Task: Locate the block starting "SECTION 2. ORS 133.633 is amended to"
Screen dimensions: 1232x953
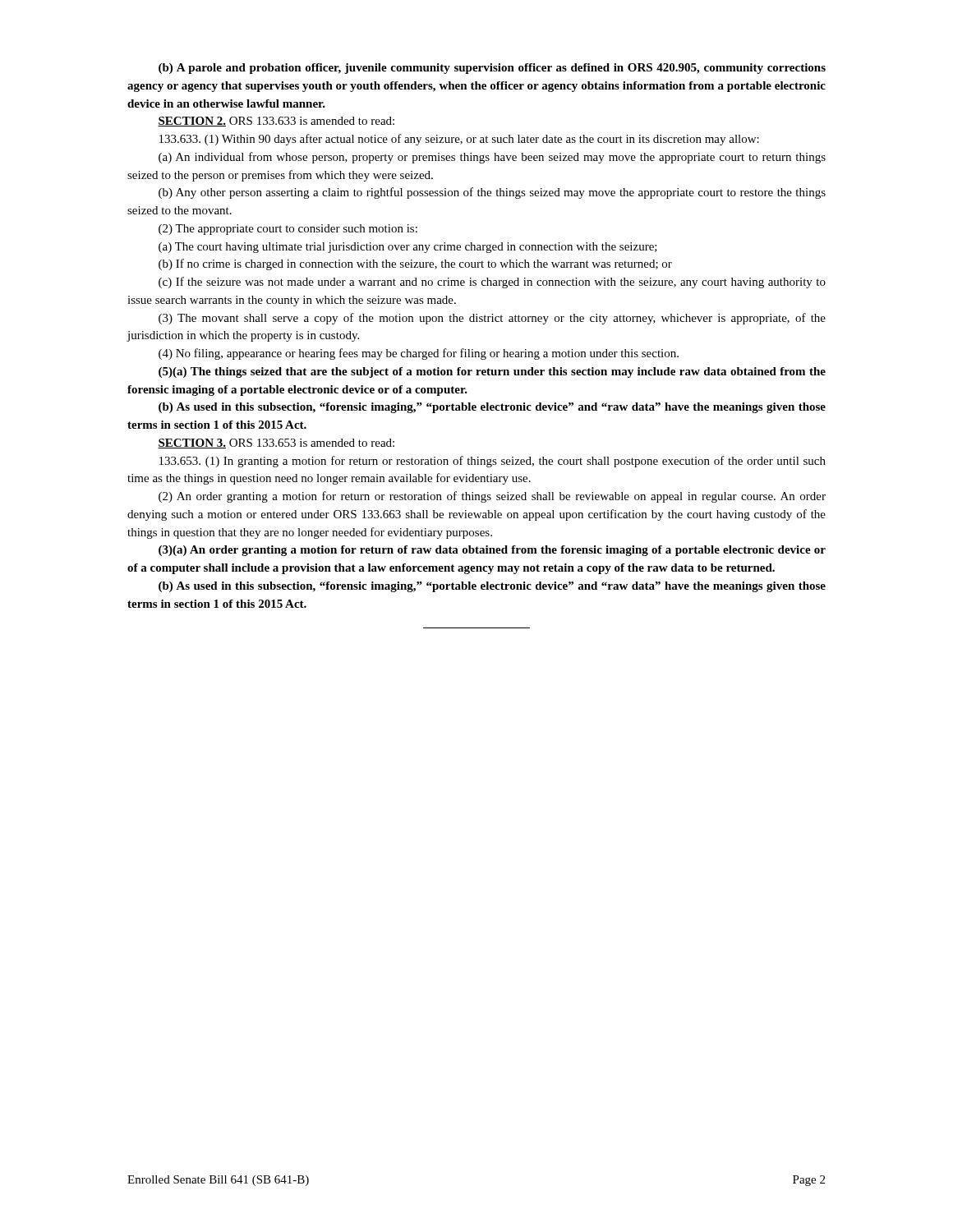Action: 276,122
